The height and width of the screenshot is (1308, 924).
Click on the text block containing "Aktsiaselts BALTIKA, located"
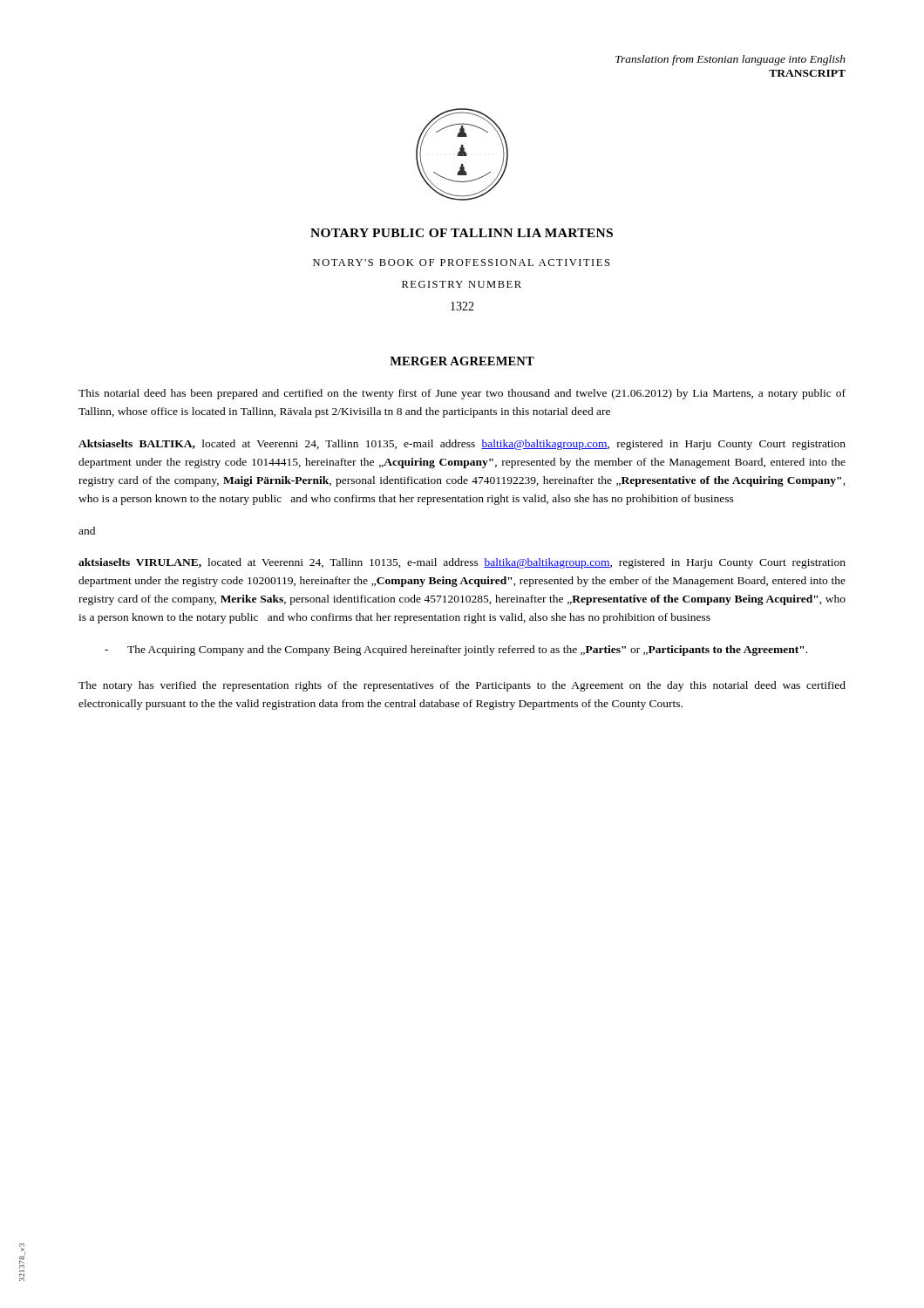coord(462,471)
